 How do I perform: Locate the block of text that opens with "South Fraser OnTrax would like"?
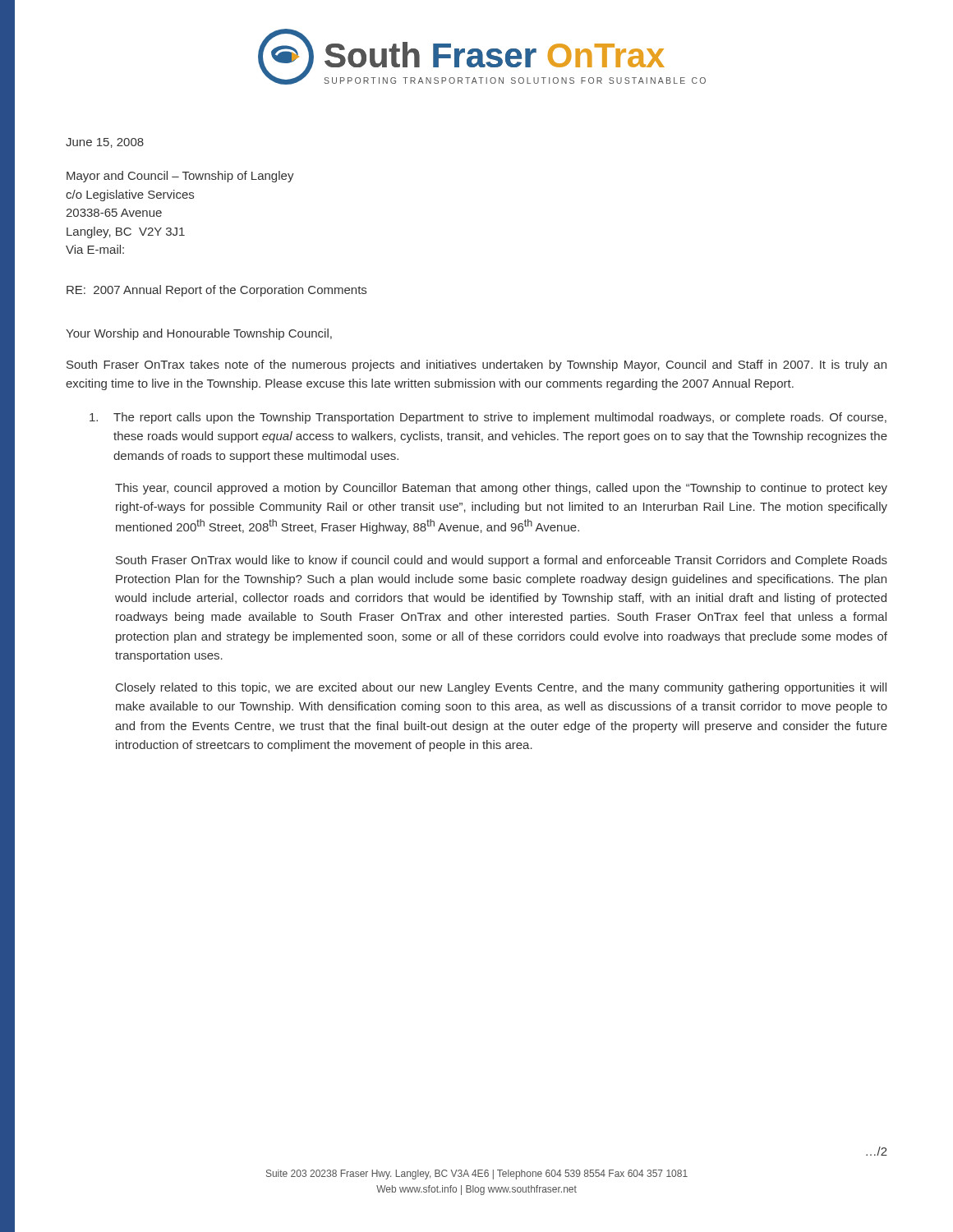point(501,607)
